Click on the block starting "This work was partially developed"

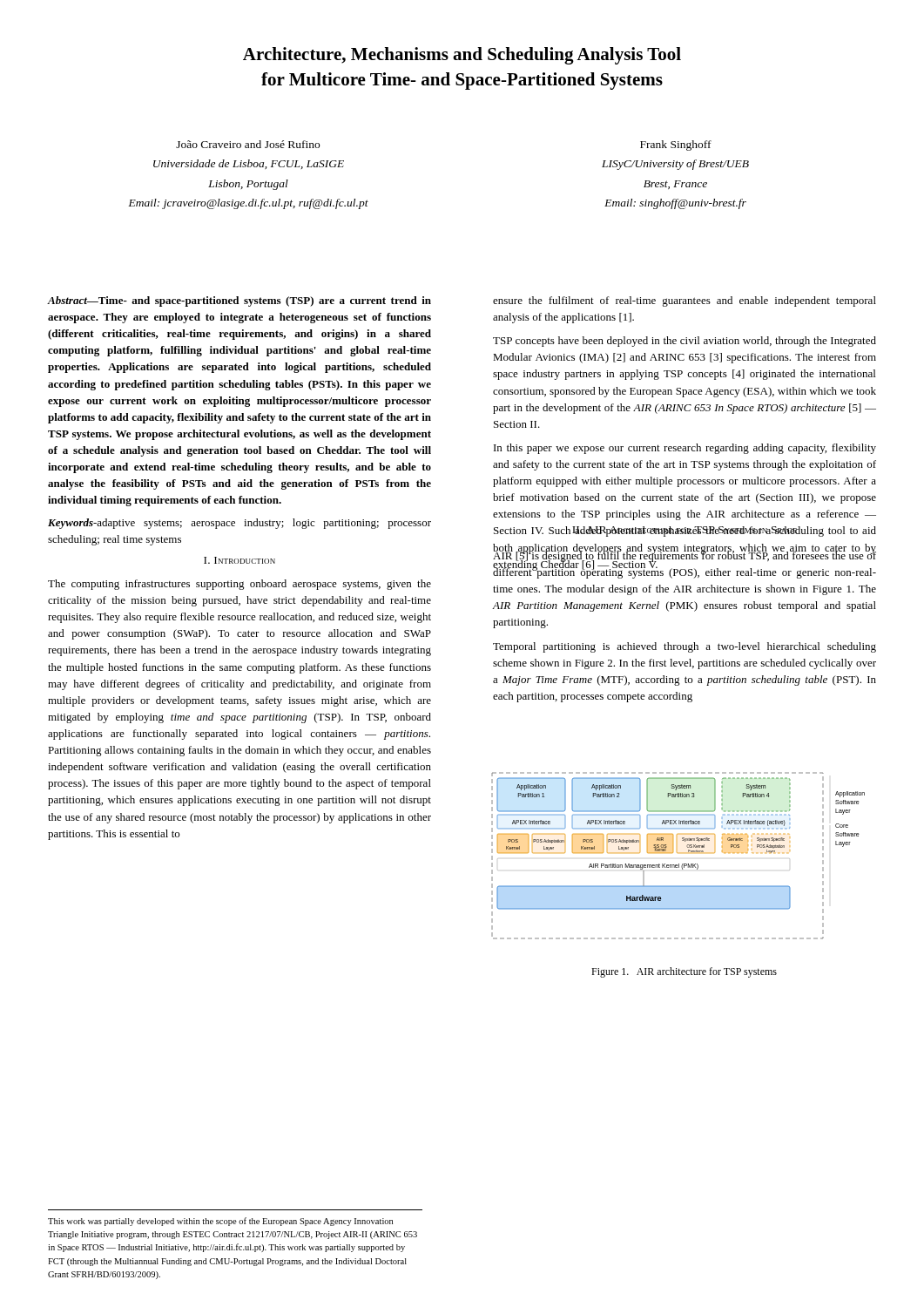tap(233, 1248)
